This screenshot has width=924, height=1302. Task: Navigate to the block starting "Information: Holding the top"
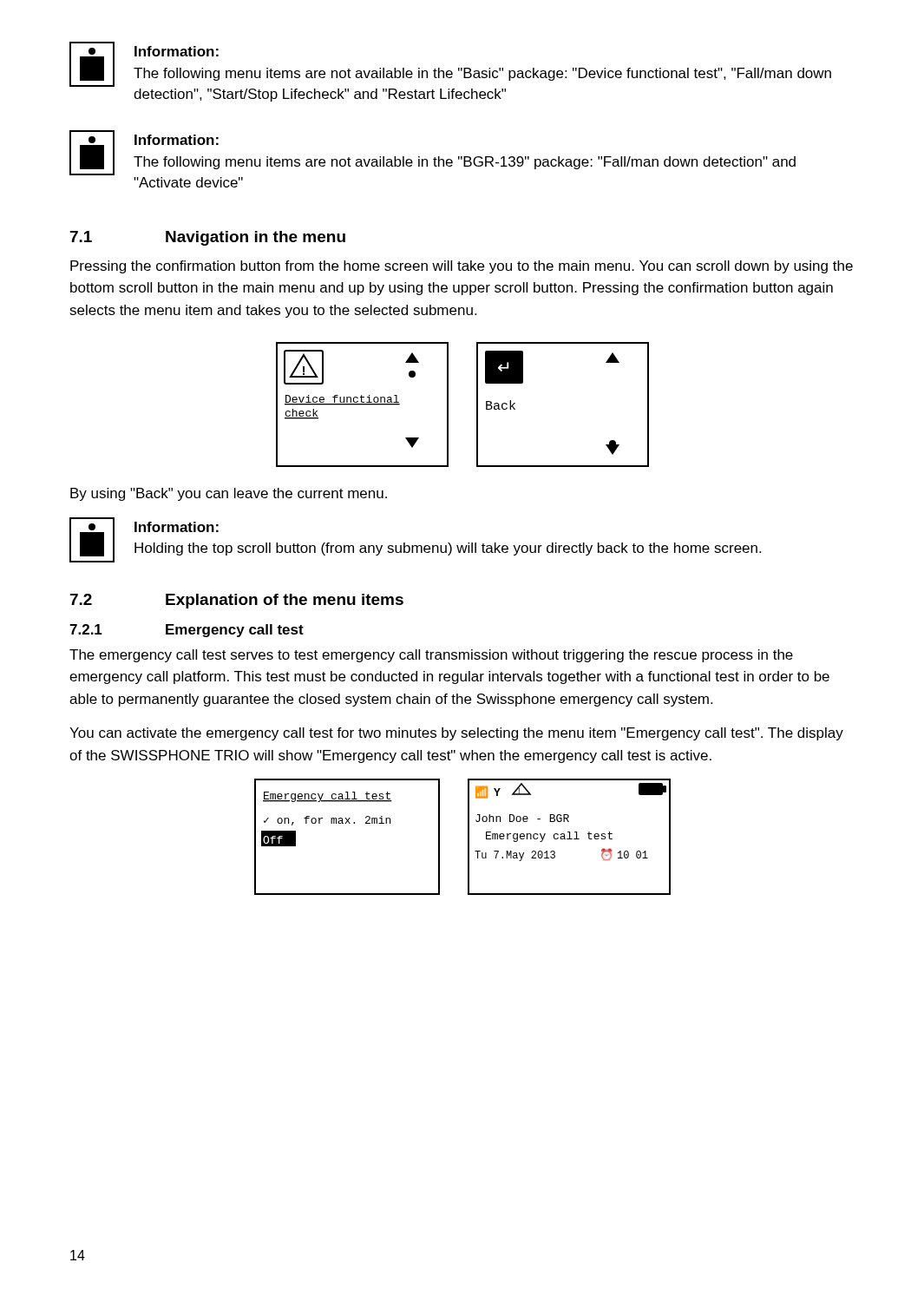(x=462, y=540)
